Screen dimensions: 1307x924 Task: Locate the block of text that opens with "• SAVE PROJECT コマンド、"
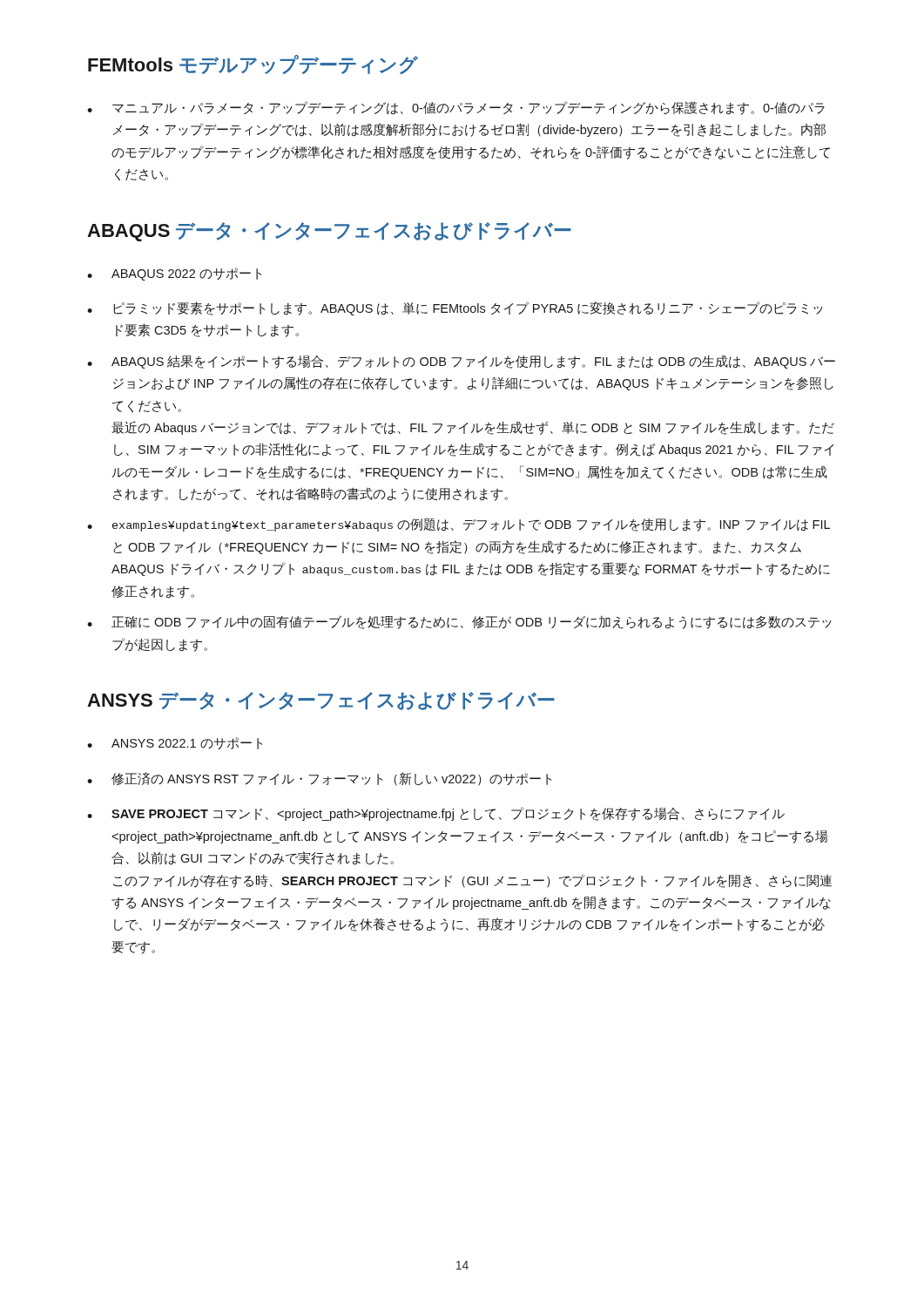click(x=462, y=881)
